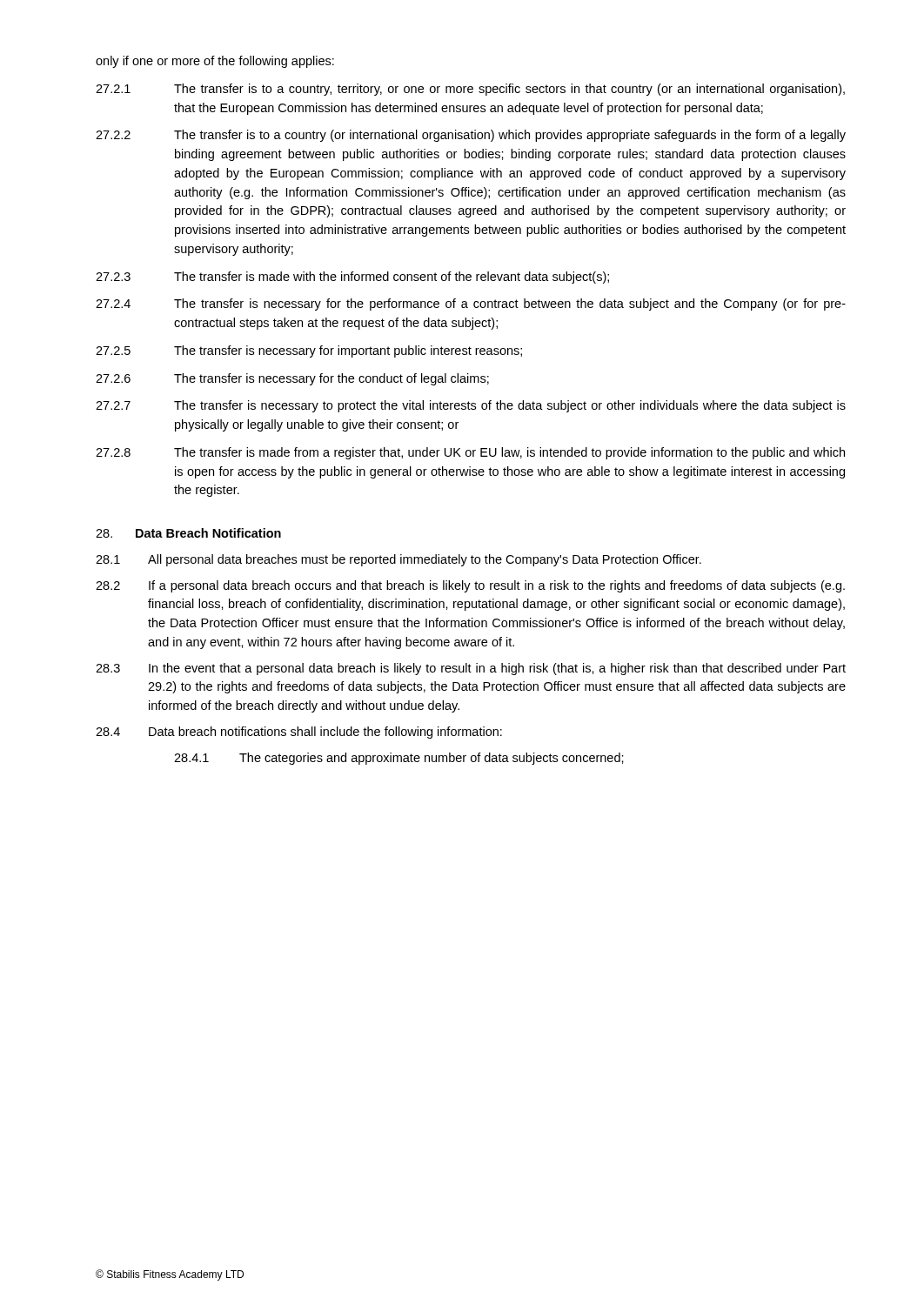Click on the text block that reads "4 Data breach notifications shall include the"
The height and width of the screenshot is (1305, 924).
[x=471, y=732]
